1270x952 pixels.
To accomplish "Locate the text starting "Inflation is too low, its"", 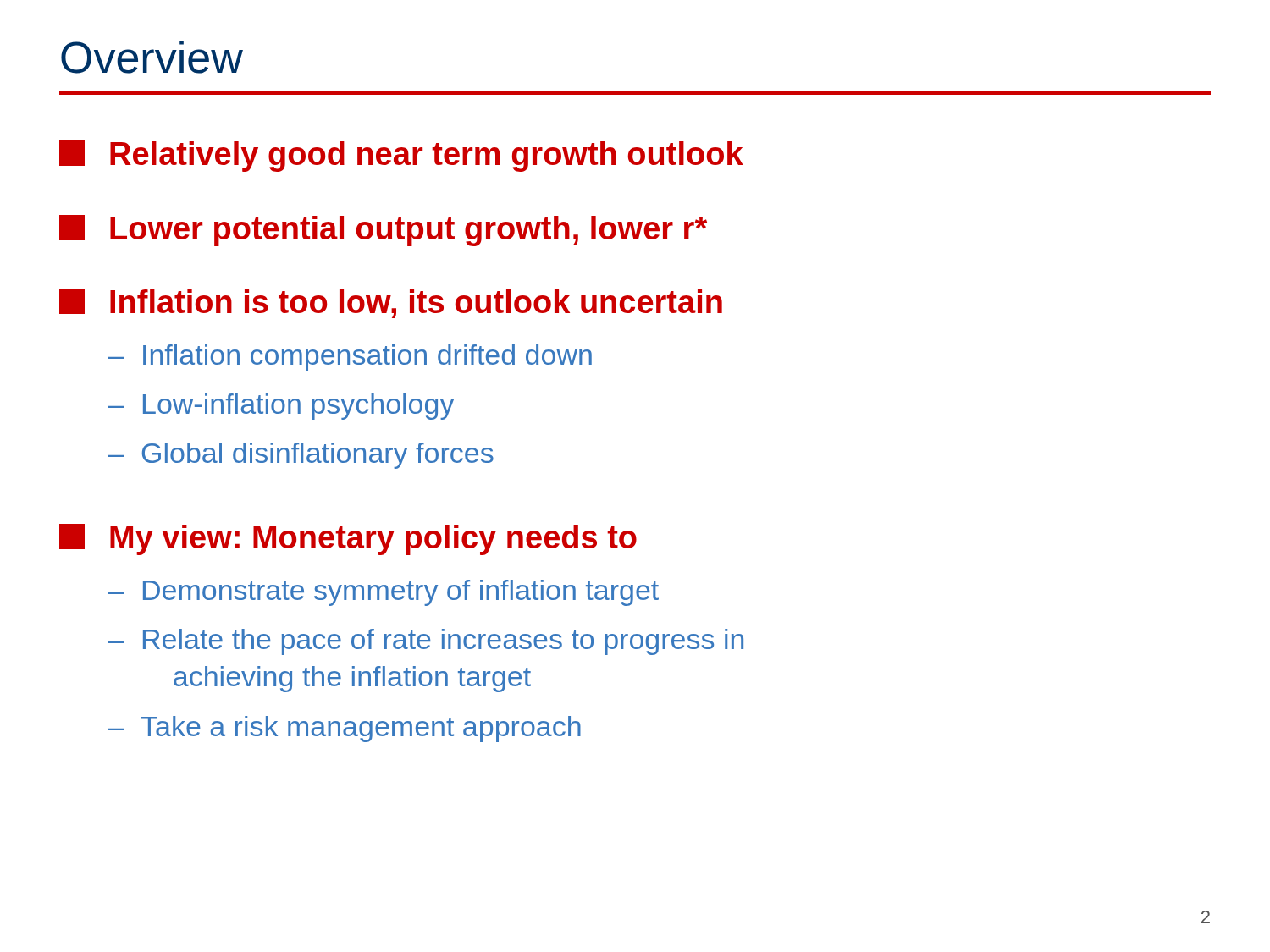I will tap(392, 384).
